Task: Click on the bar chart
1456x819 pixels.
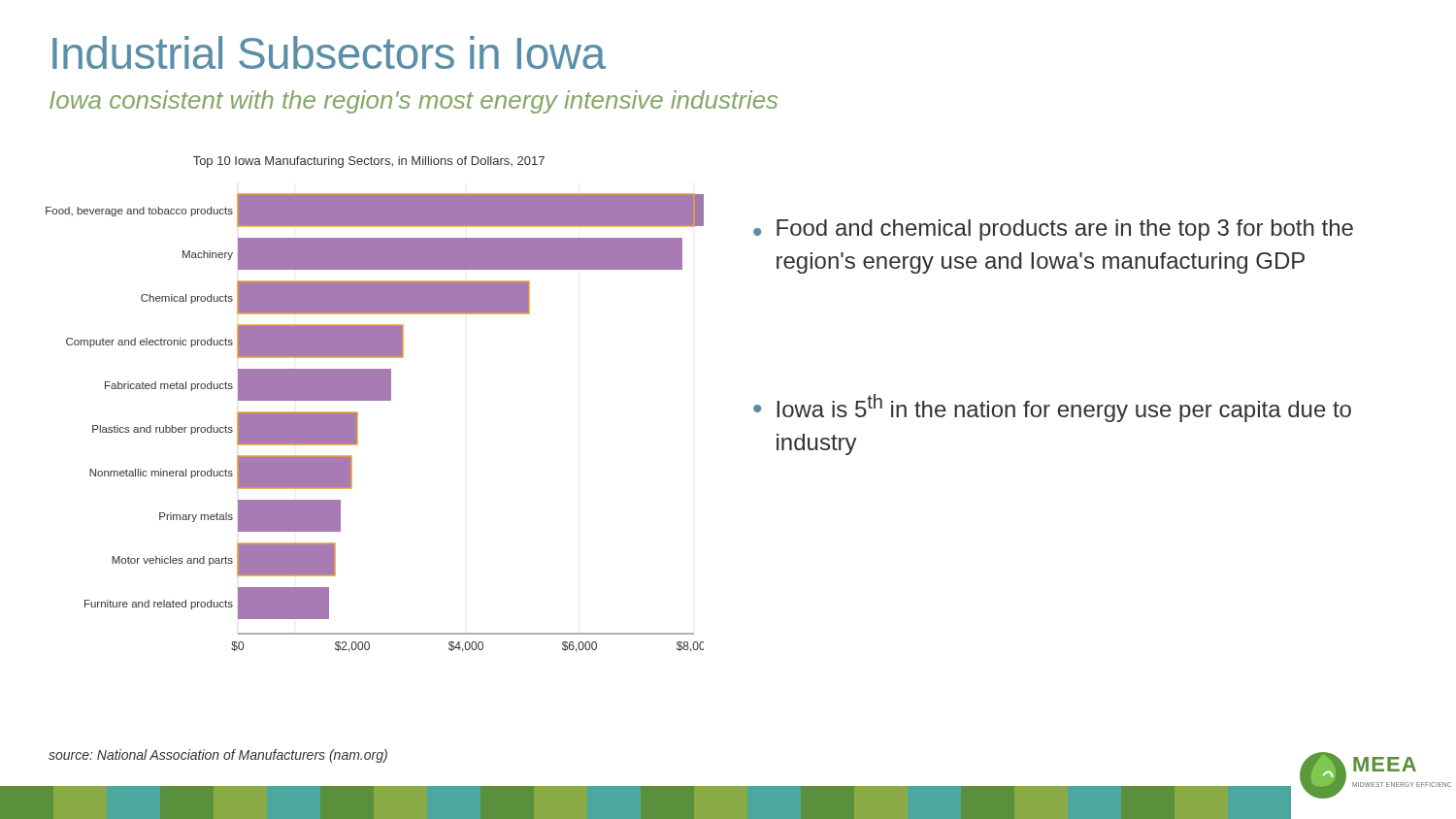Action: (364, 413)
